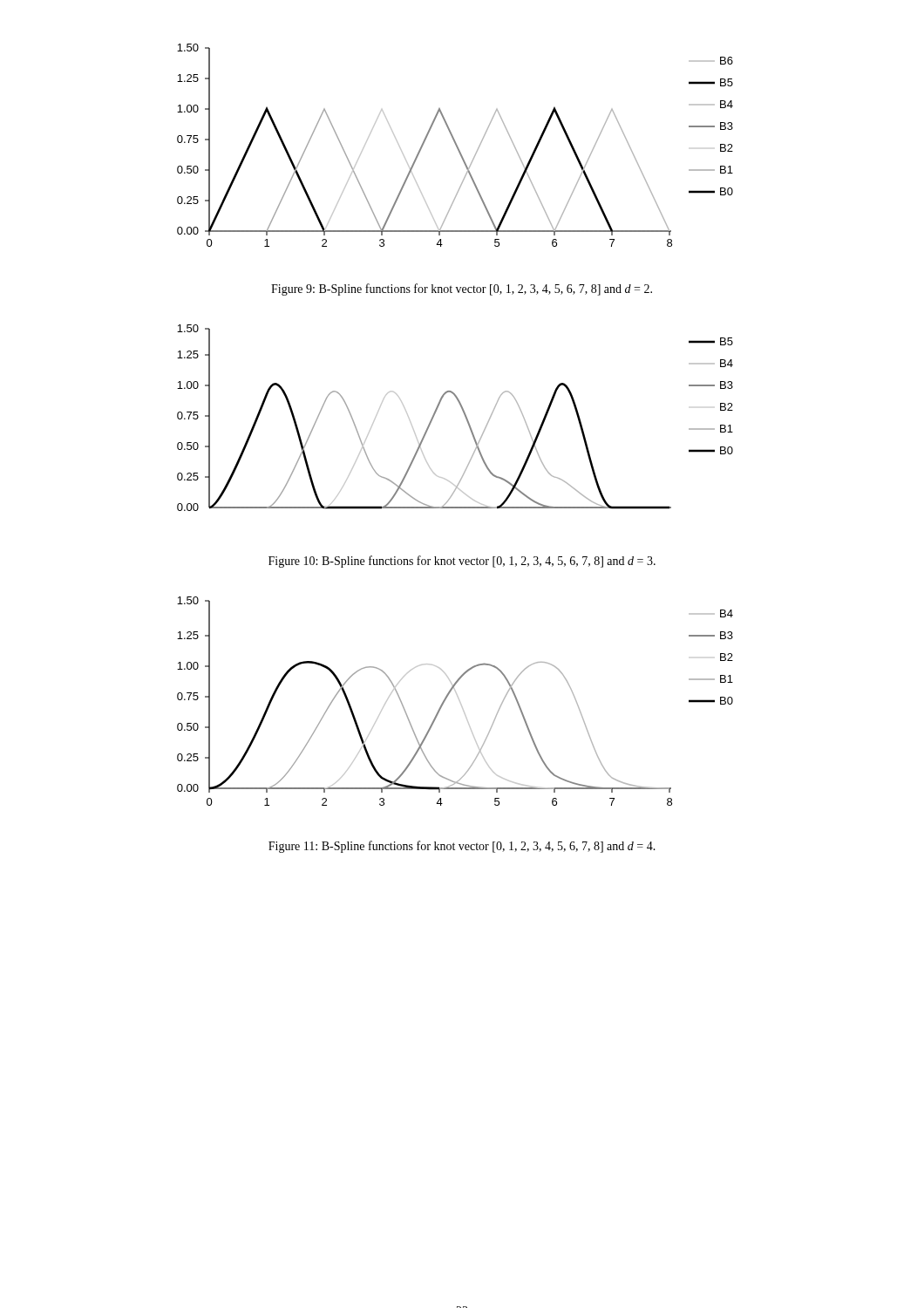This screenshot has width=924, height=1308.
Task: Point to the element starting "Figure 10: B-Spline functions for knot"
Action: coord(462,561)
